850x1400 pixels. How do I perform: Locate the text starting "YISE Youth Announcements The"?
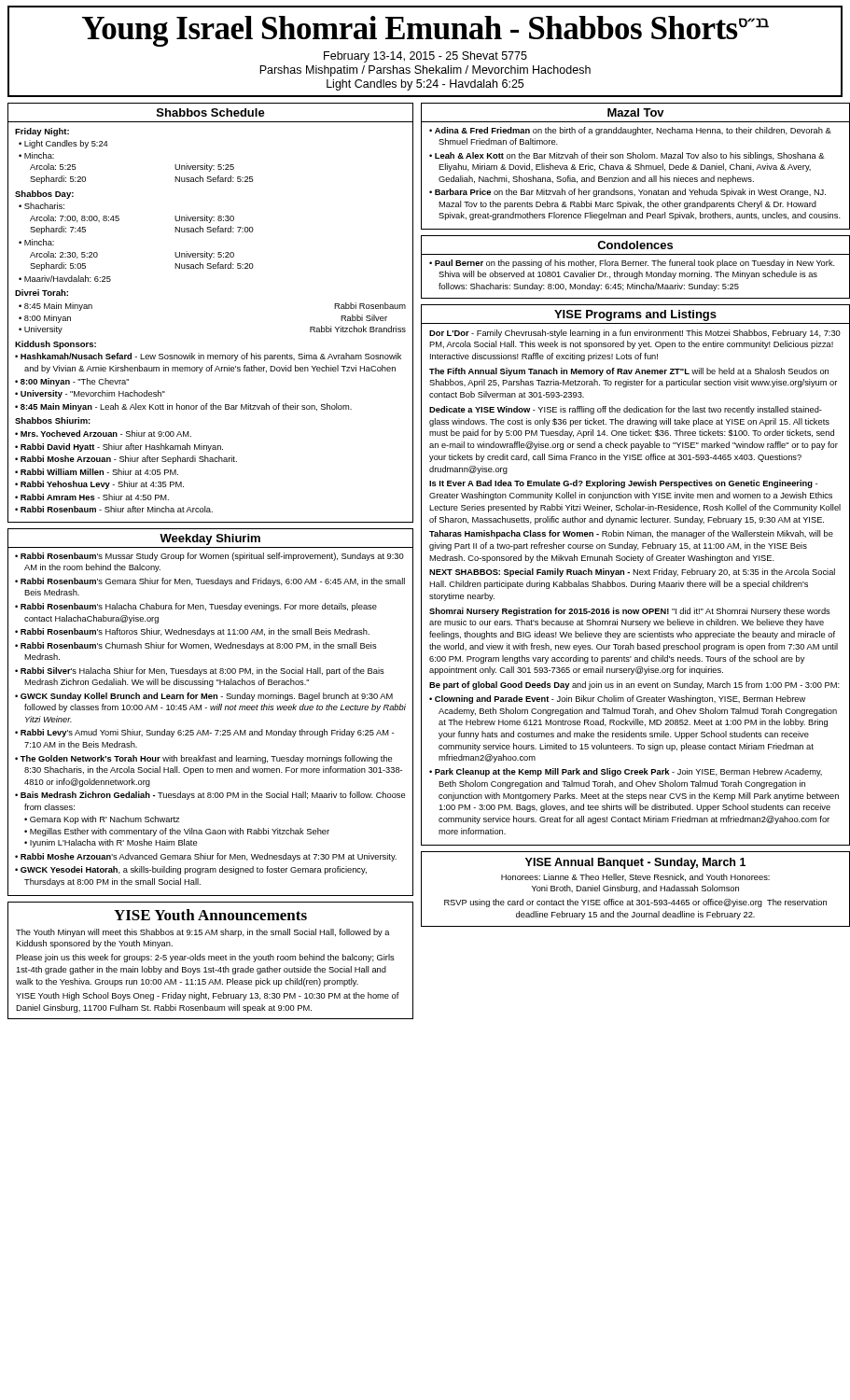(210, 960)
